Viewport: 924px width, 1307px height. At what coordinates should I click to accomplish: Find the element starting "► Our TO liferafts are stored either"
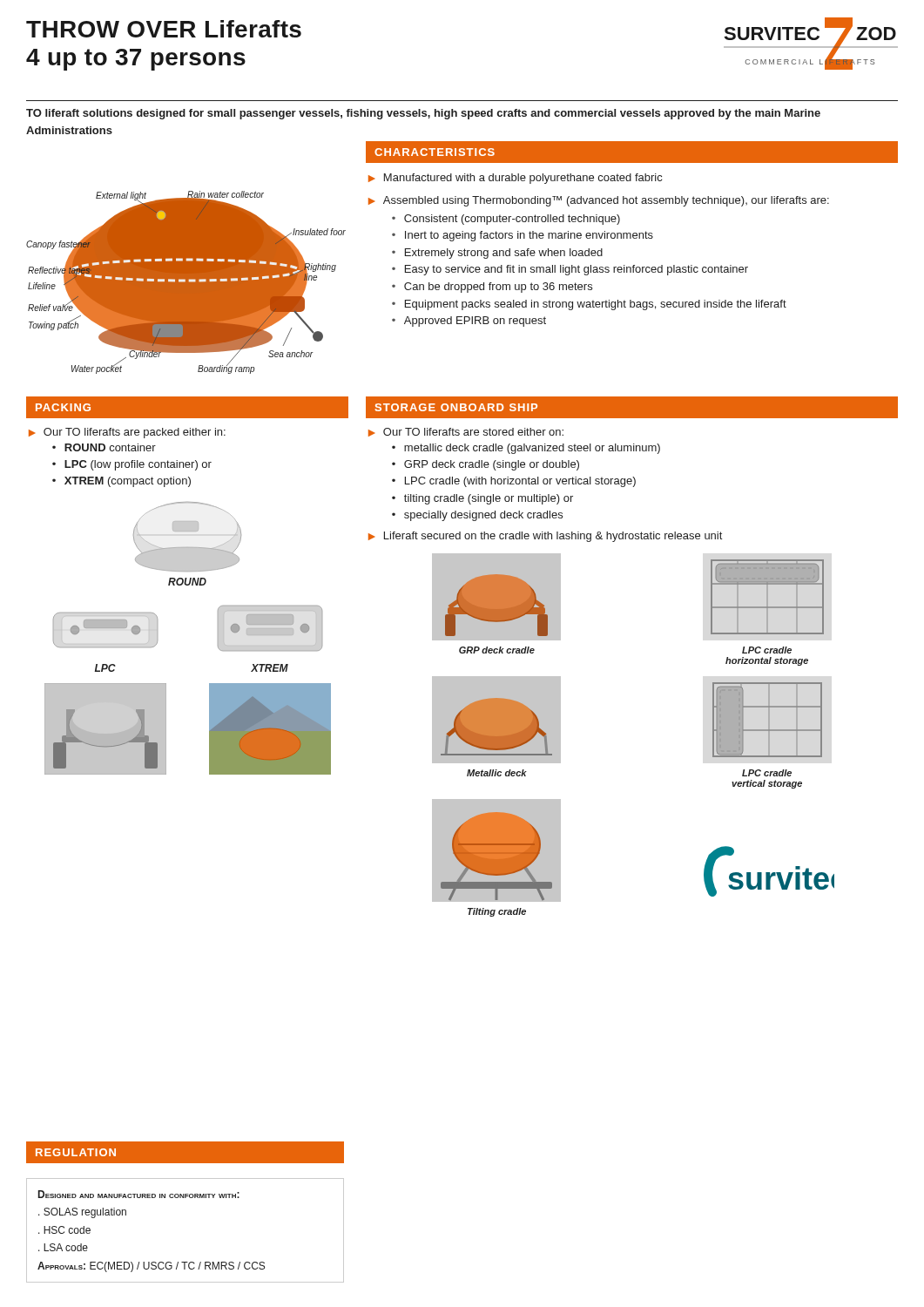[x=513, y=475]
